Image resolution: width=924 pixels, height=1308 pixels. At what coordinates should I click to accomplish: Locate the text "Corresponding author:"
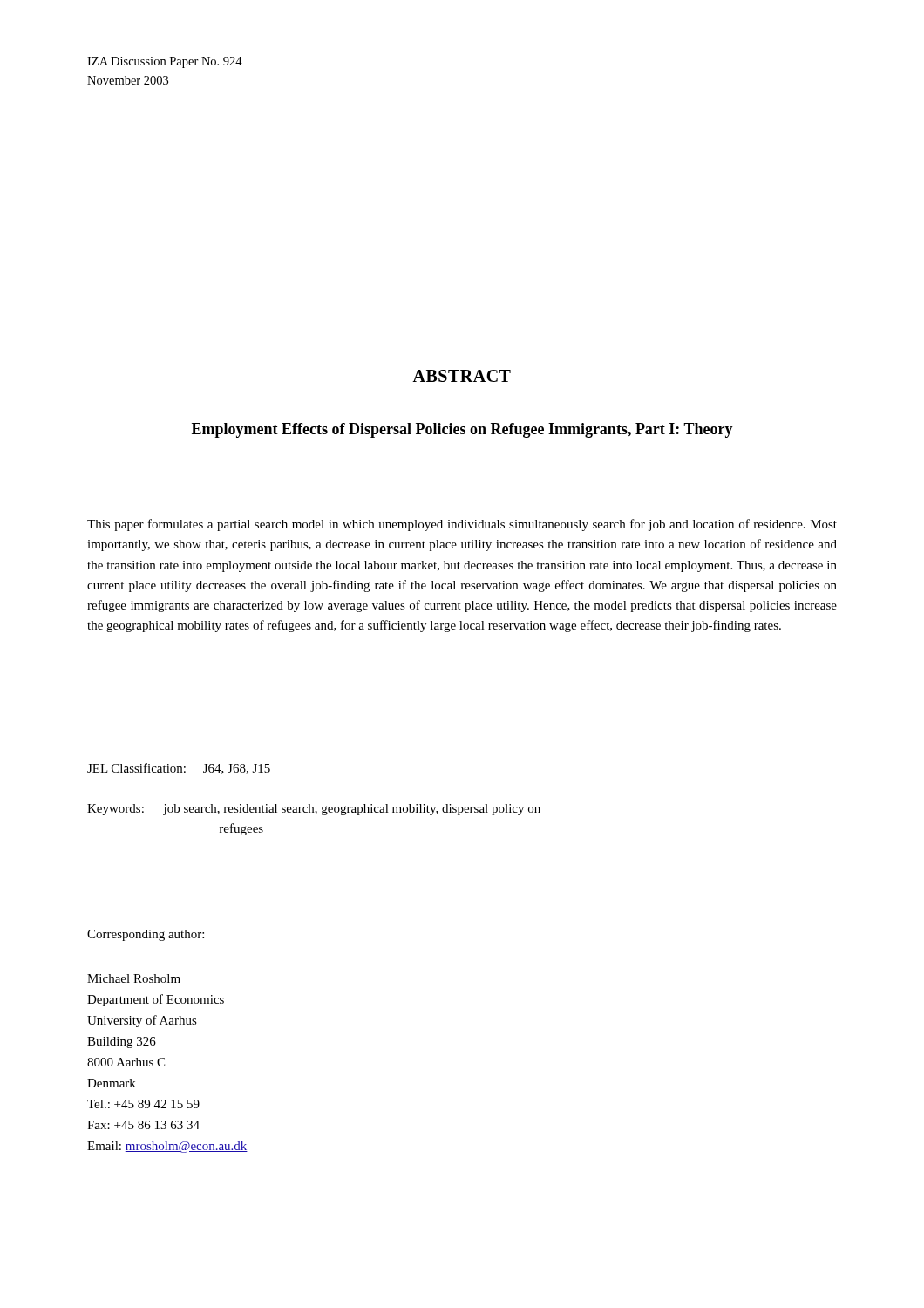pos(146,934)
